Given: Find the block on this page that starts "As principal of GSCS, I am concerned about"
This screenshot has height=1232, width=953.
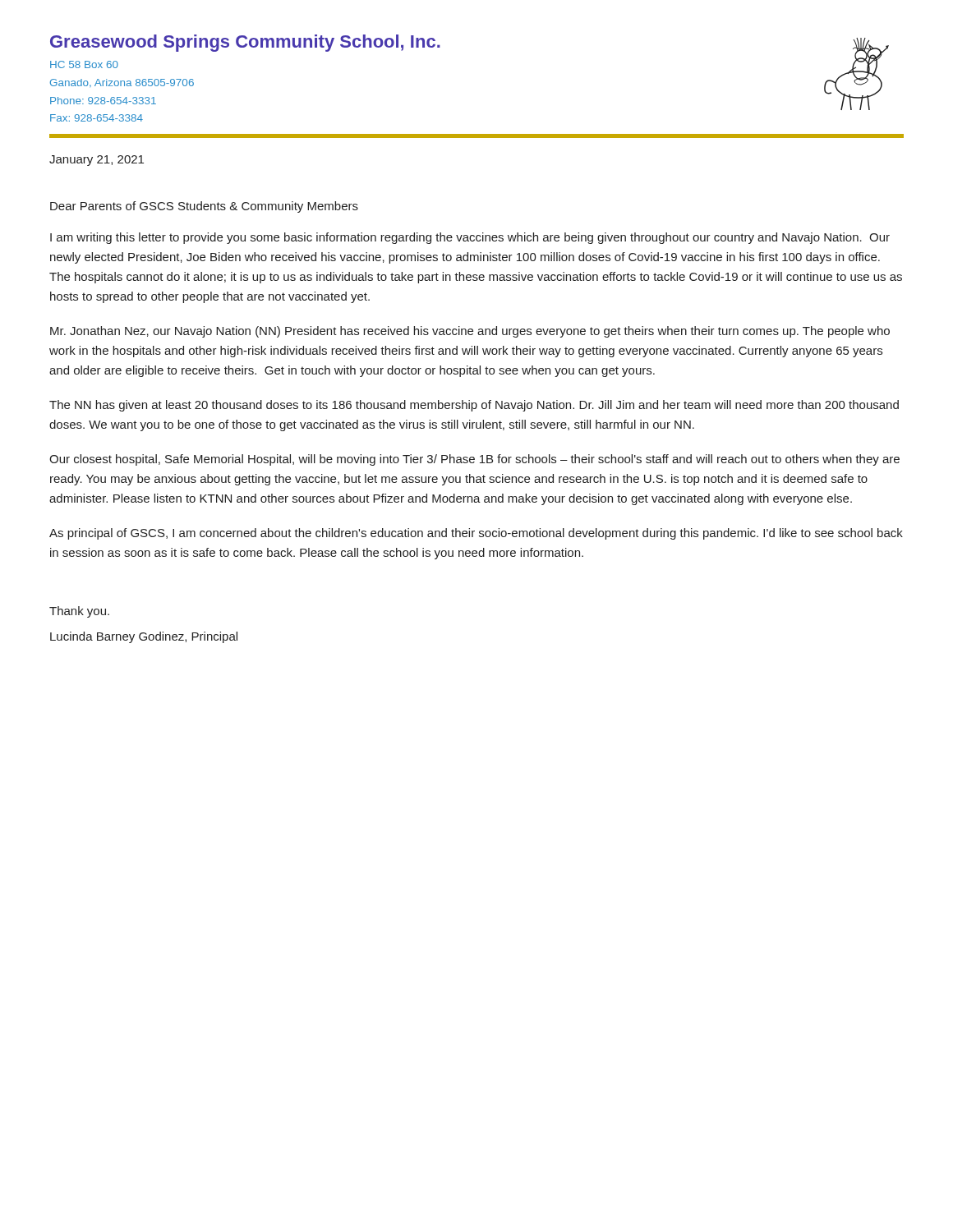Looking at the screenshot, I should tap(476, 543).
